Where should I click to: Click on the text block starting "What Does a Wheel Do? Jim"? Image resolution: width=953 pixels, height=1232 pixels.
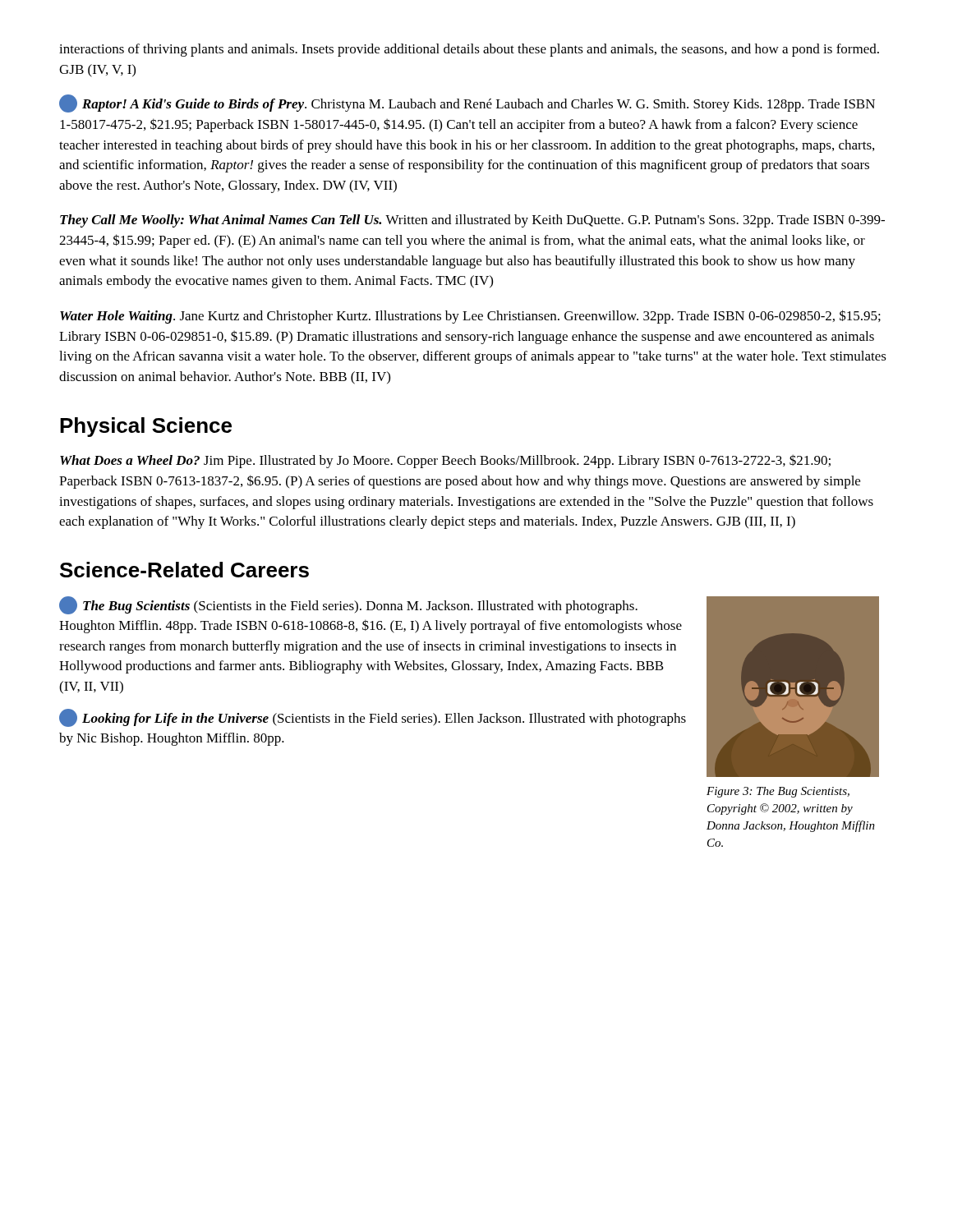coord(466,491)
